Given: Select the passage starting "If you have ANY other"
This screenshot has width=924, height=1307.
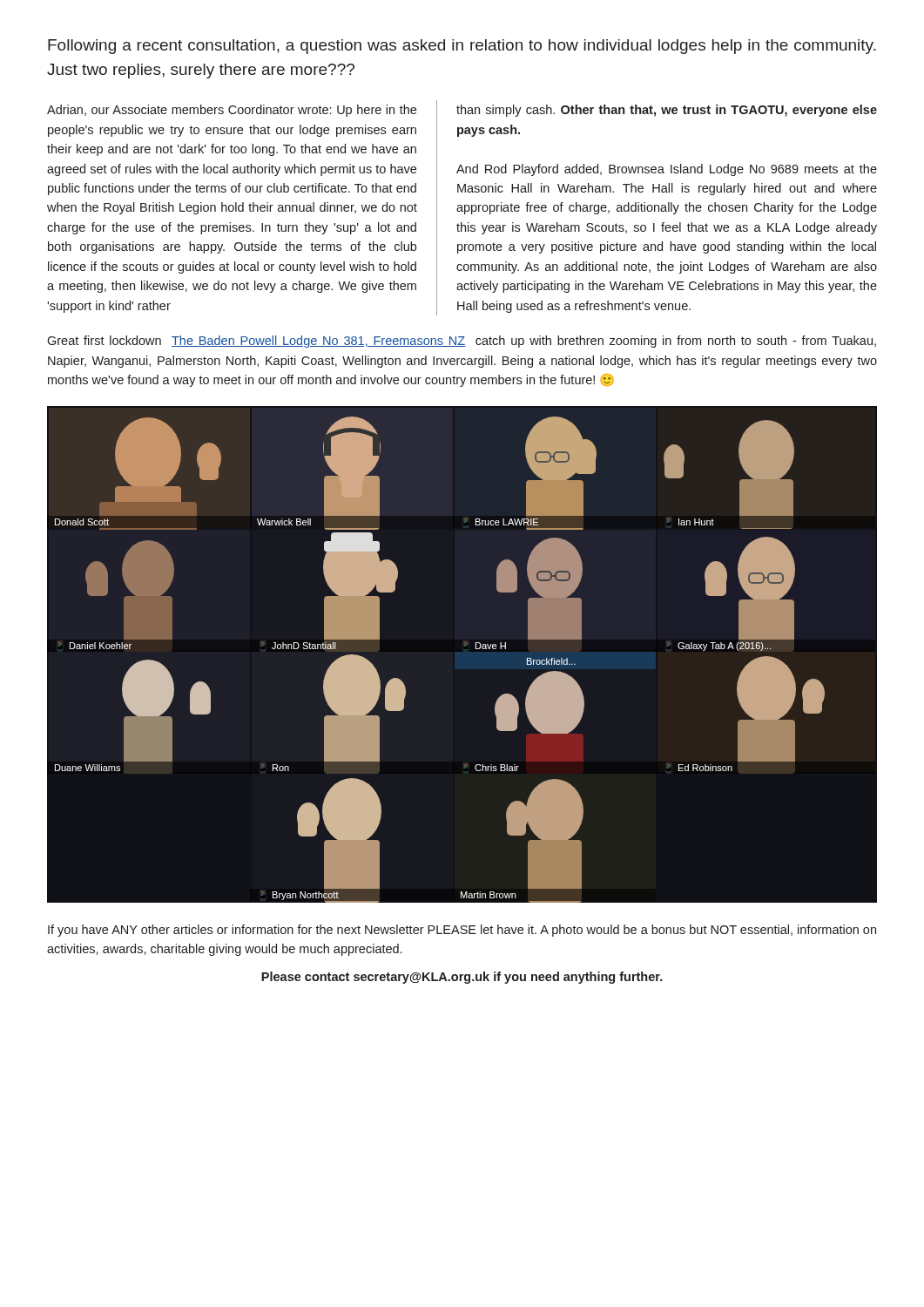Looking at the screenshot, I should (462, 939).
